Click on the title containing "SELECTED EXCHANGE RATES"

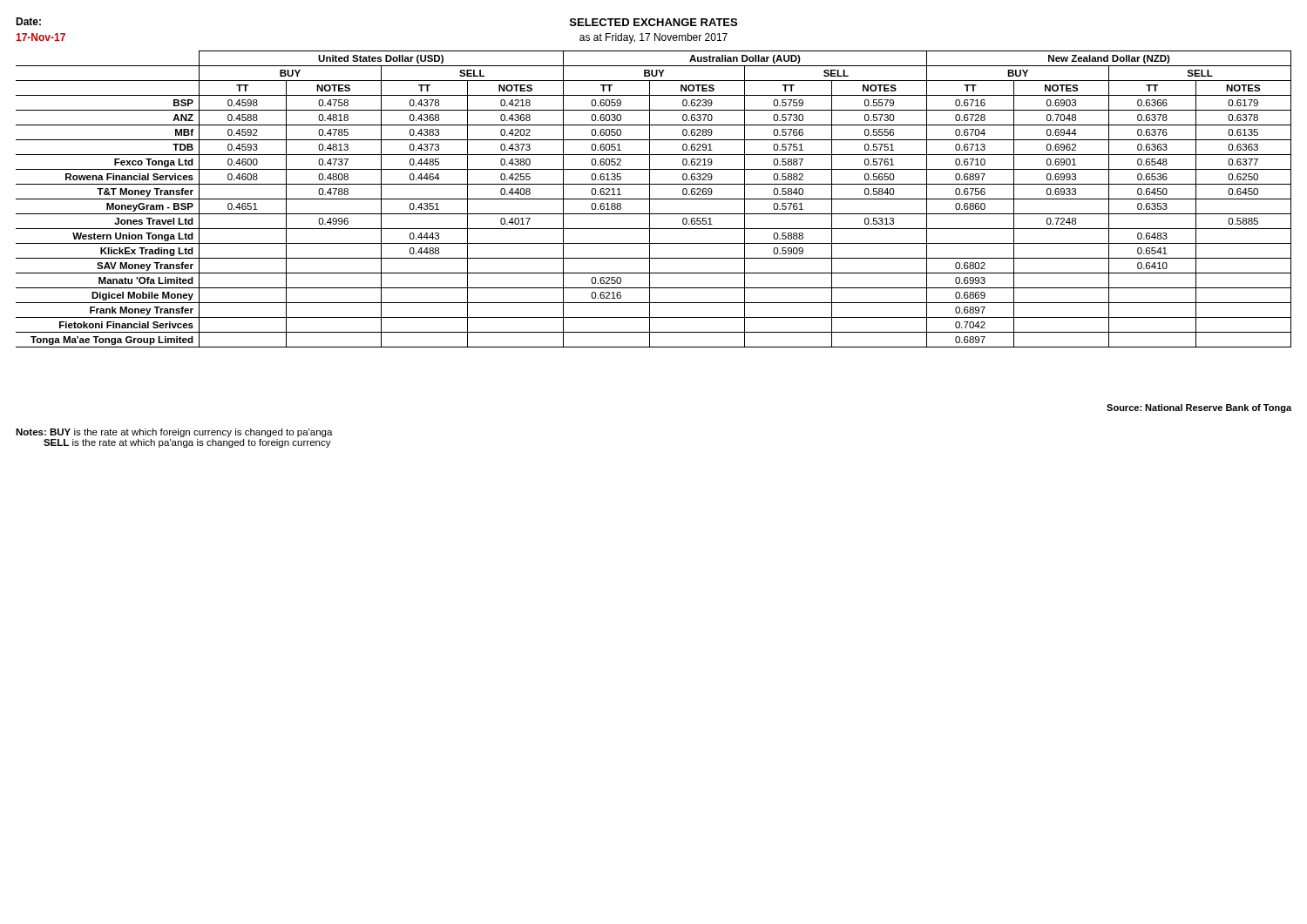tap(654, 22)
